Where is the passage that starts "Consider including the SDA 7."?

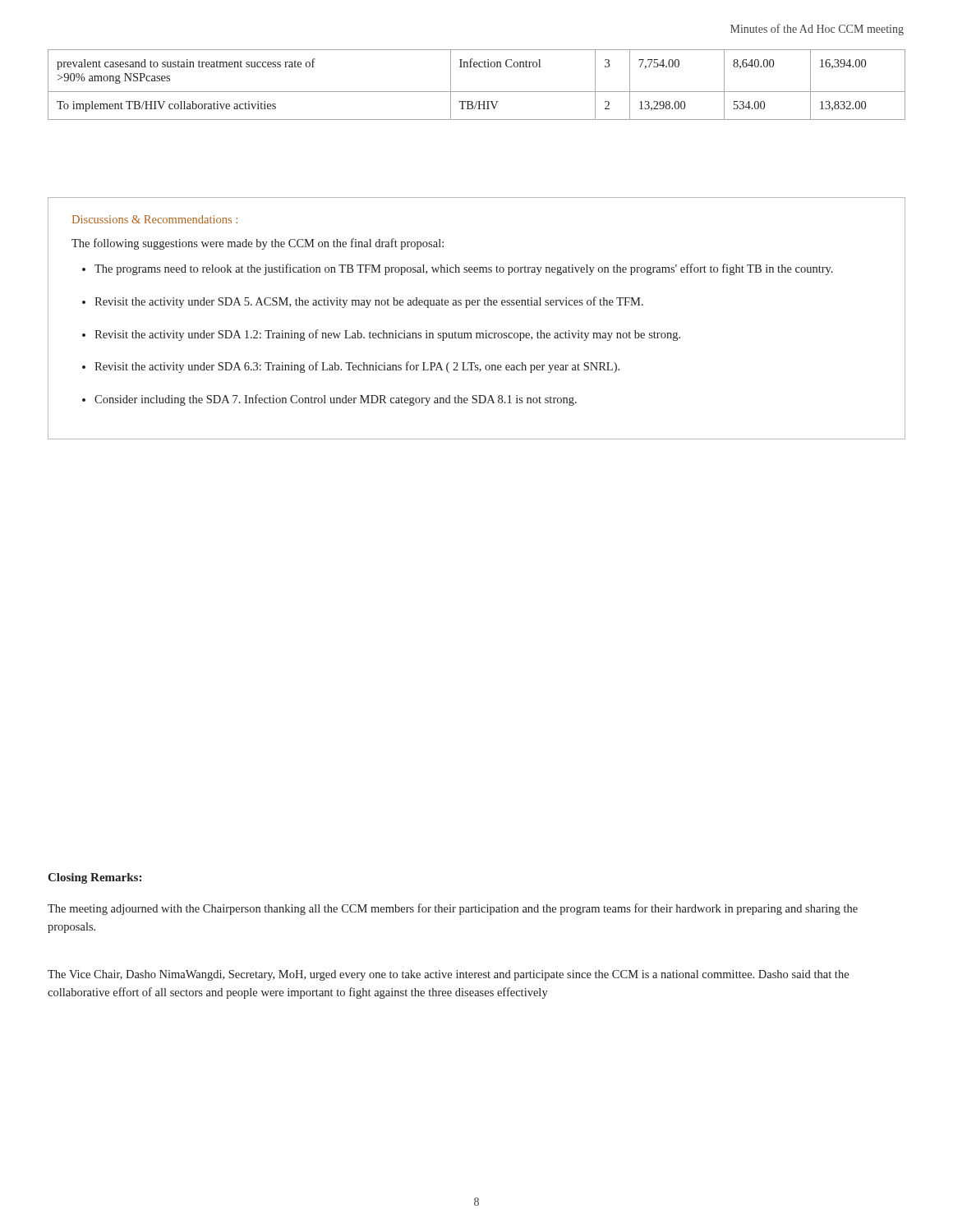point(336,399)
